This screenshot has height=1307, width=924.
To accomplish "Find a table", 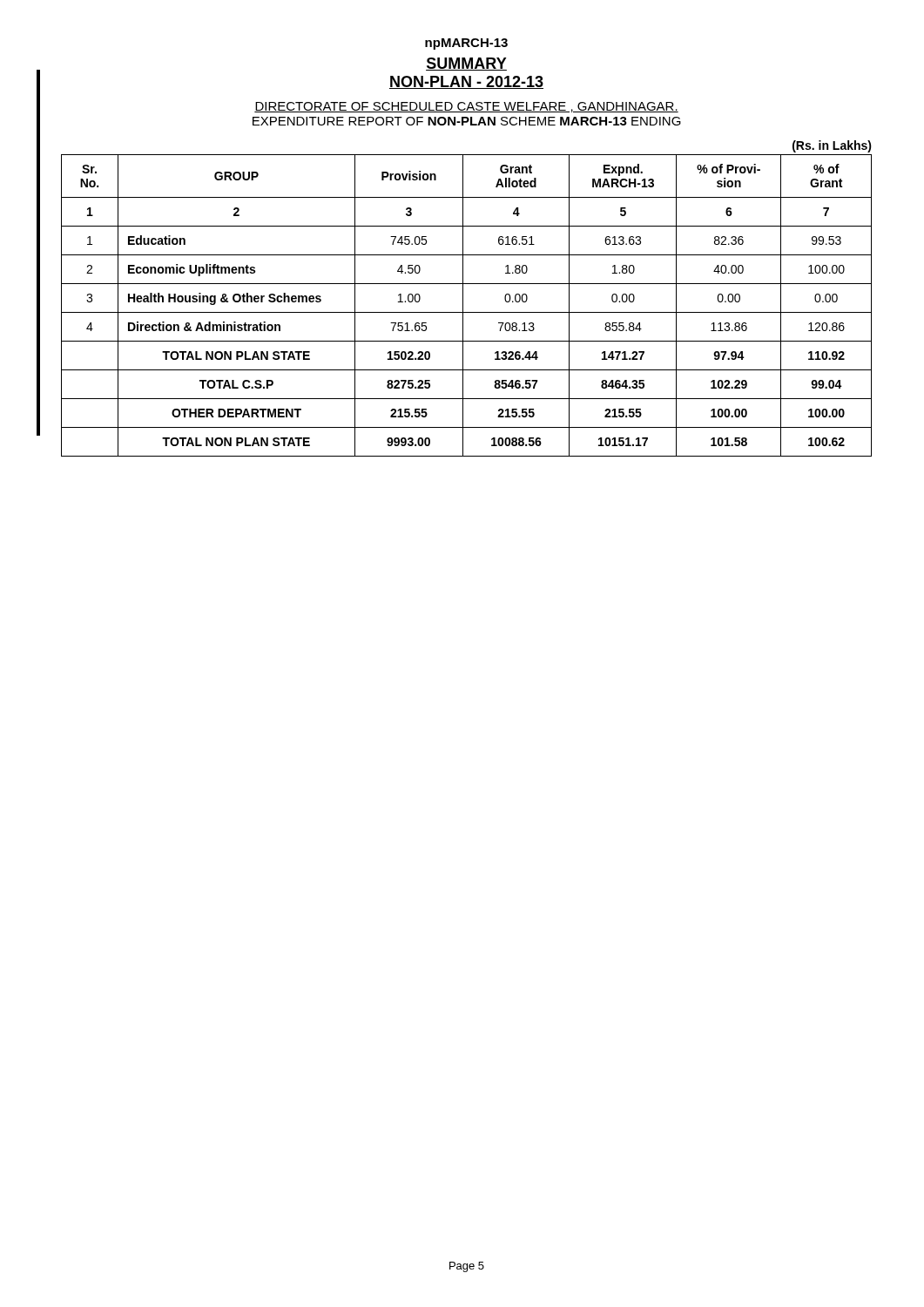I will [x=466, y=298].
